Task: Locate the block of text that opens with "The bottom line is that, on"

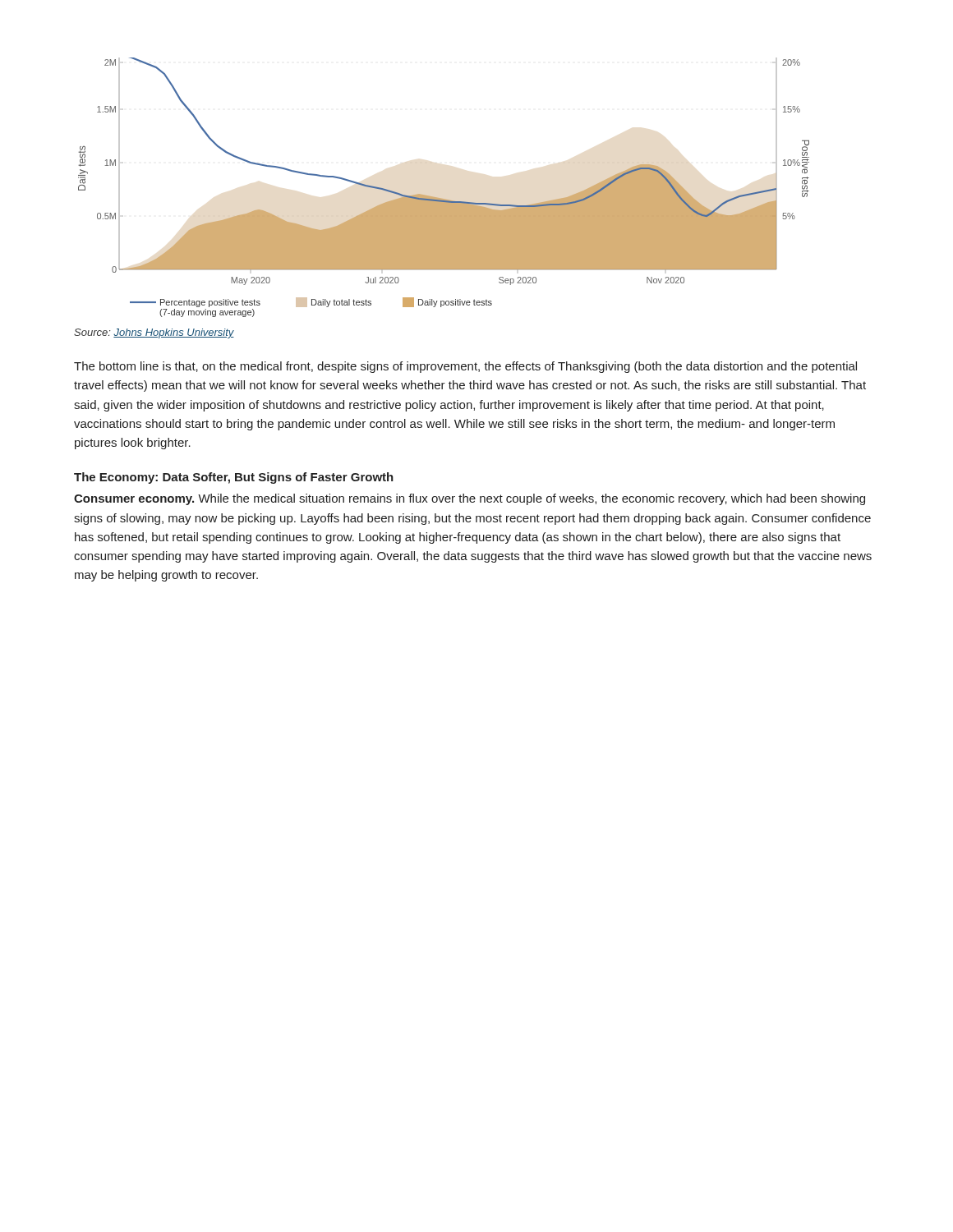Action: pos(470,404)
